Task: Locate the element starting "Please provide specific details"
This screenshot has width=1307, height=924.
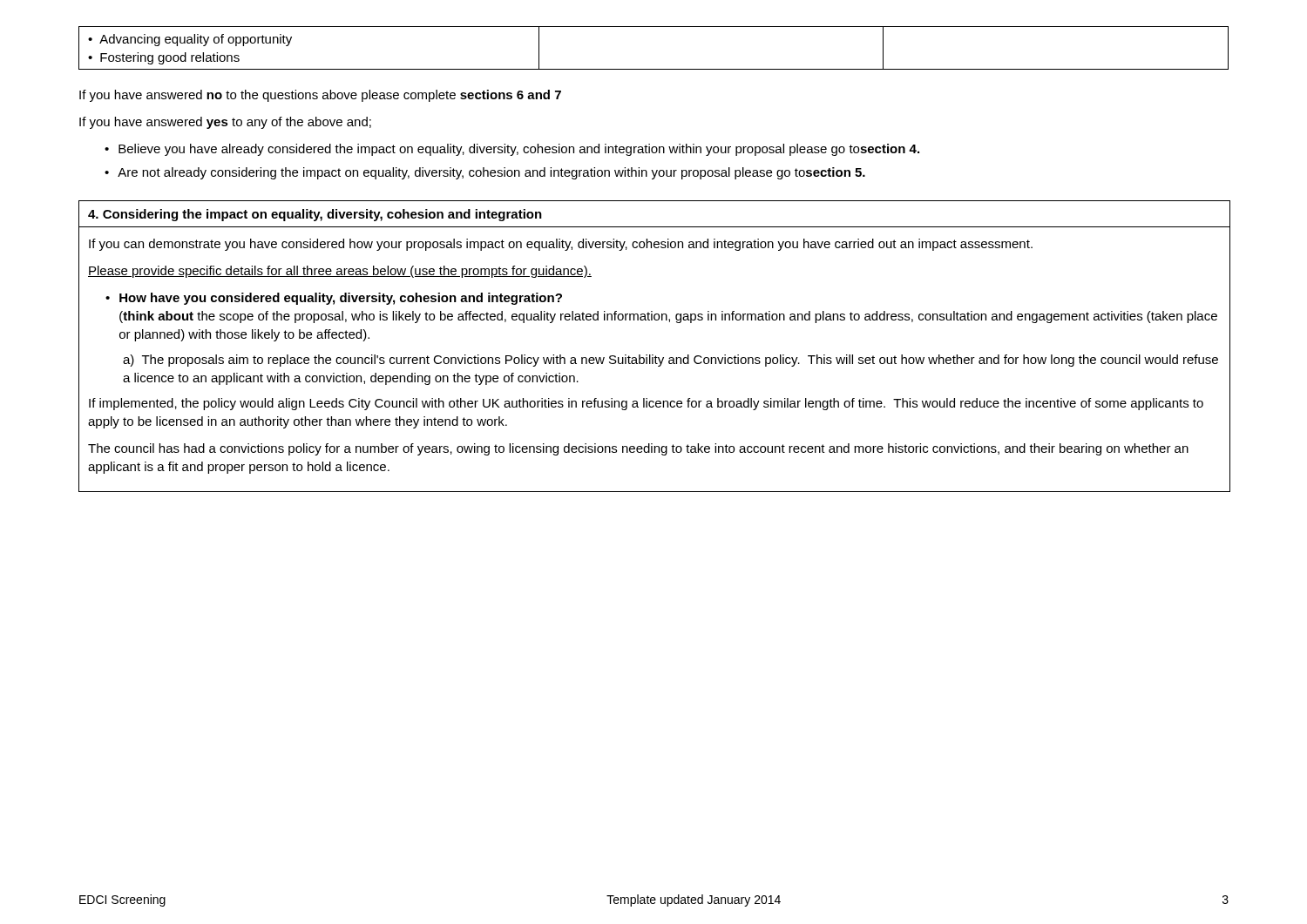Action: (x=340, y=272)
